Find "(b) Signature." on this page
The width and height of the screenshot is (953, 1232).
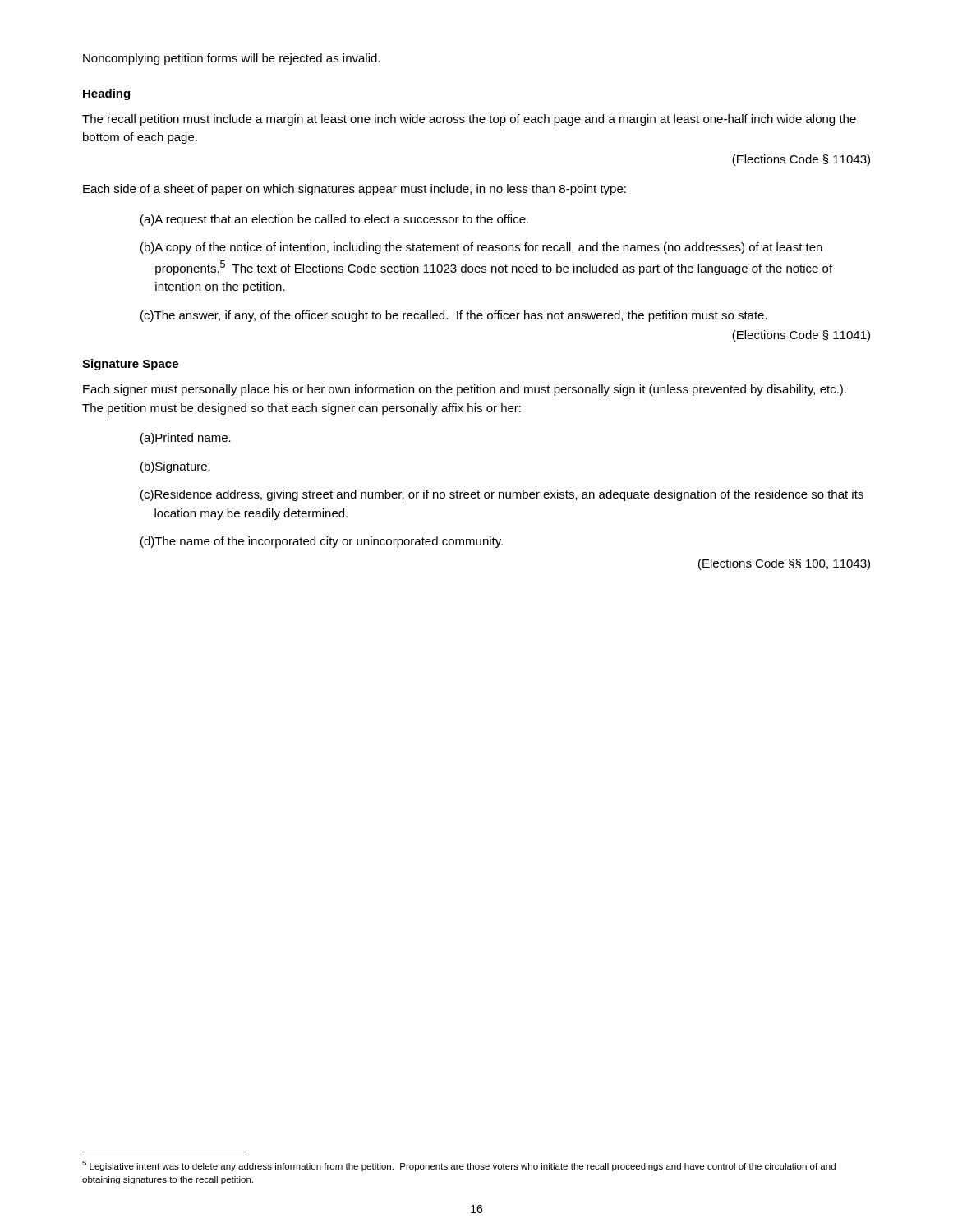click(x=175, y=467)
